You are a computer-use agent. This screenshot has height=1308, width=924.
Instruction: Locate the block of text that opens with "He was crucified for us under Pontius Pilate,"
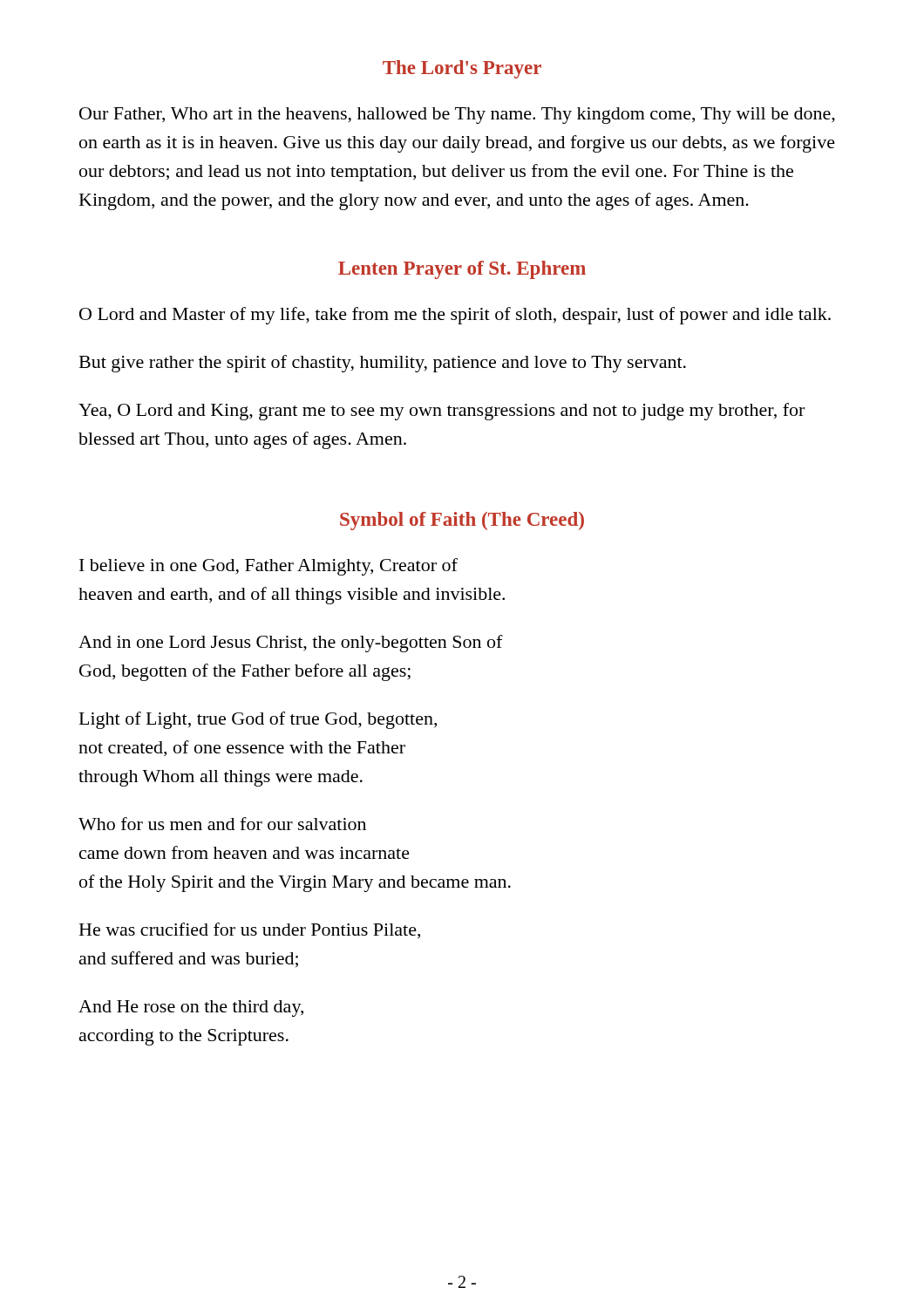250,944
